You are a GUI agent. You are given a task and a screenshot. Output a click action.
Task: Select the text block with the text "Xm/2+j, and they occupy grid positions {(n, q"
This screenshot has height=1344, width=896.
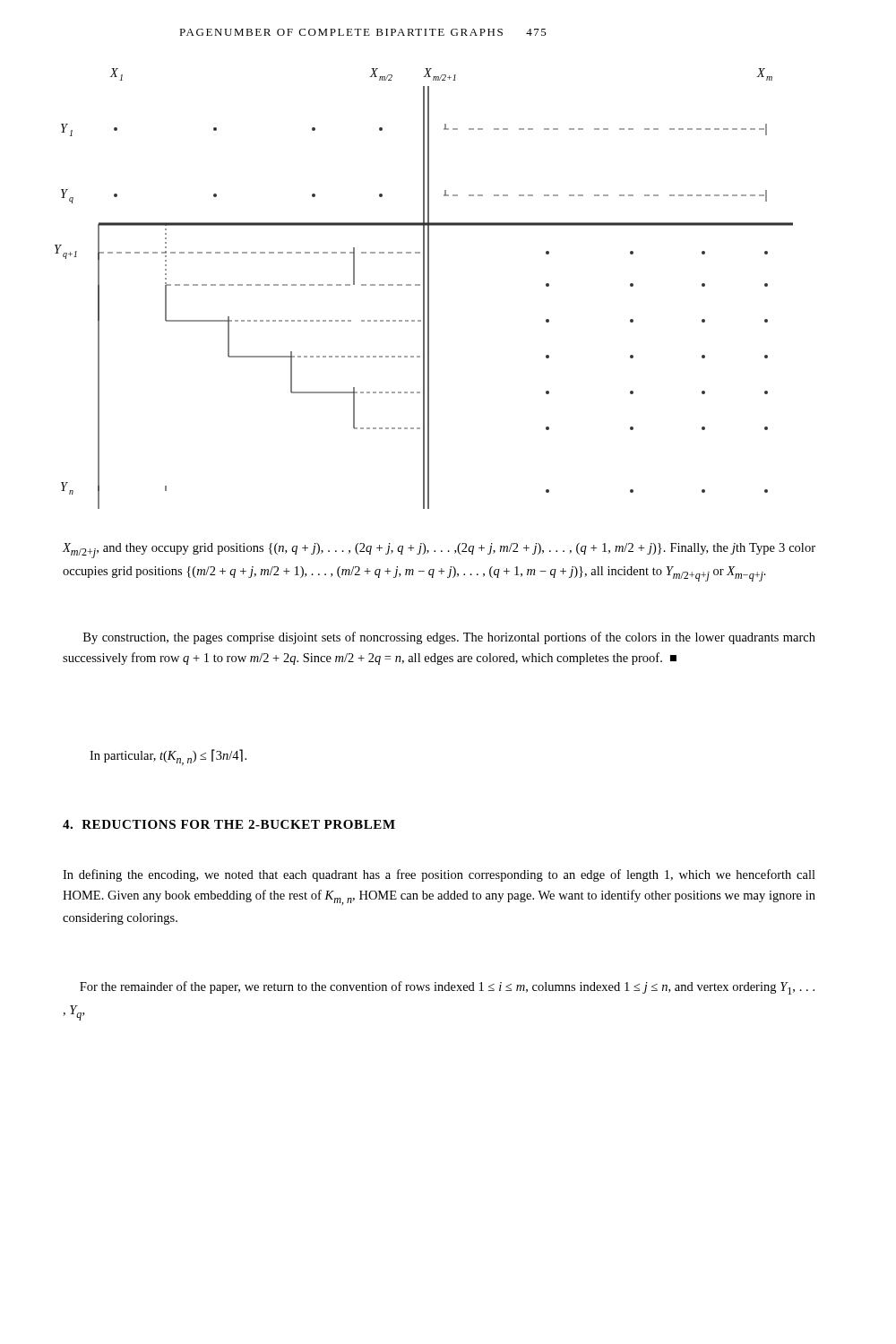click(439, 561)
